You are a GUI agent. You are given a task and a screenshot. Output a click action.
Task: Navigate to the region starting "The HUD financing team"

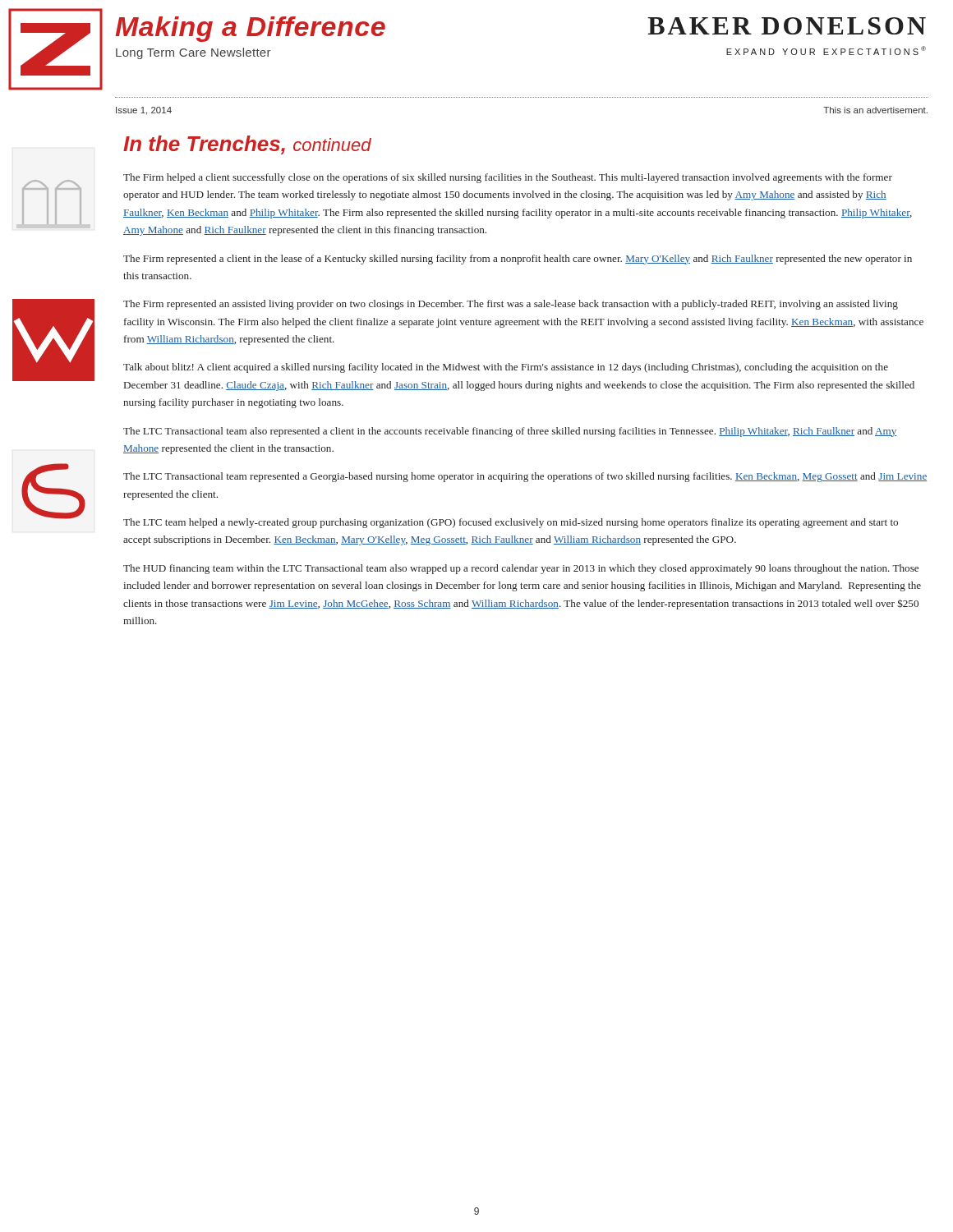[x=522, y=594]
